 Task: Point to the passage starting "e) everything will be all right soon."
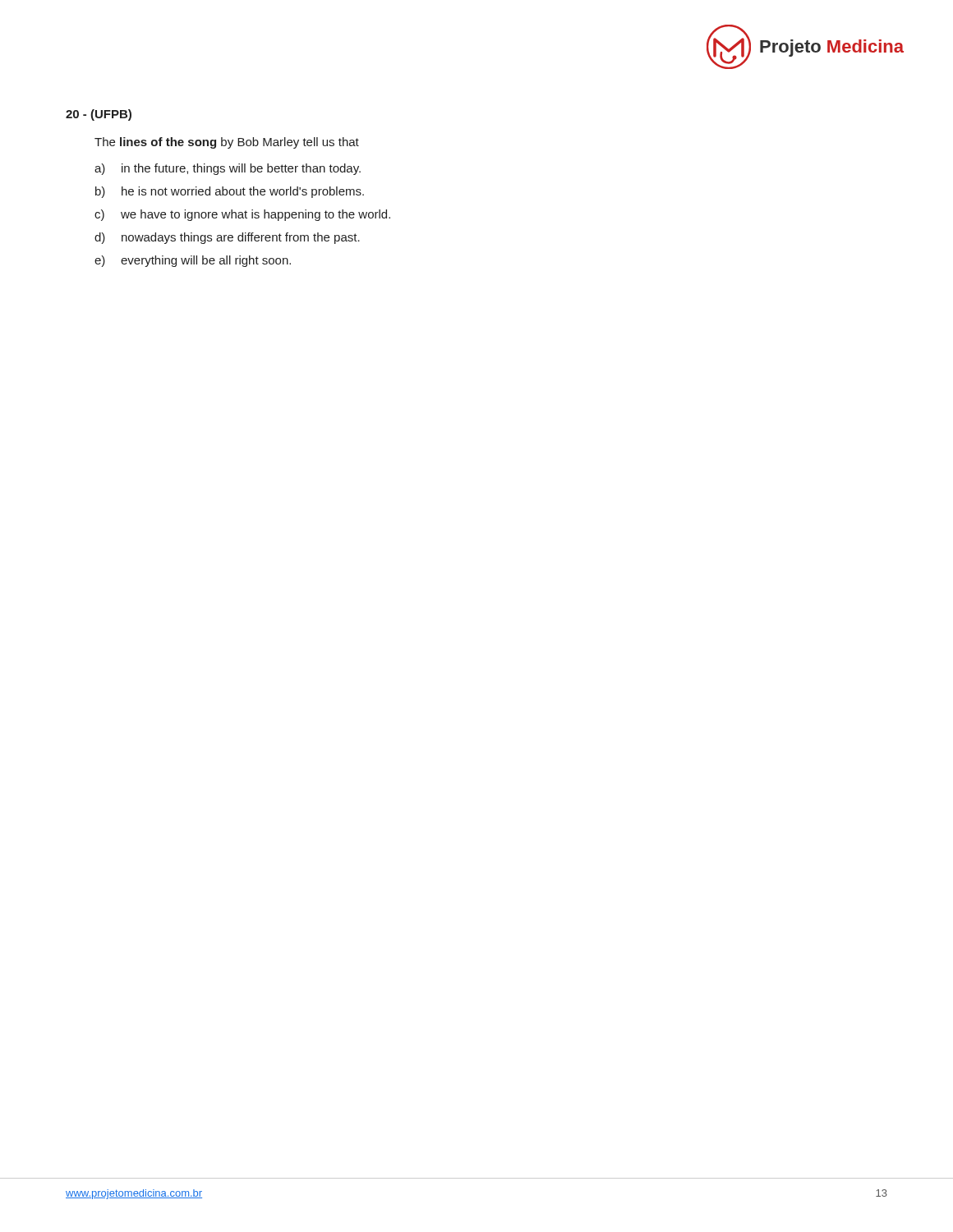(x=193, y=260)
